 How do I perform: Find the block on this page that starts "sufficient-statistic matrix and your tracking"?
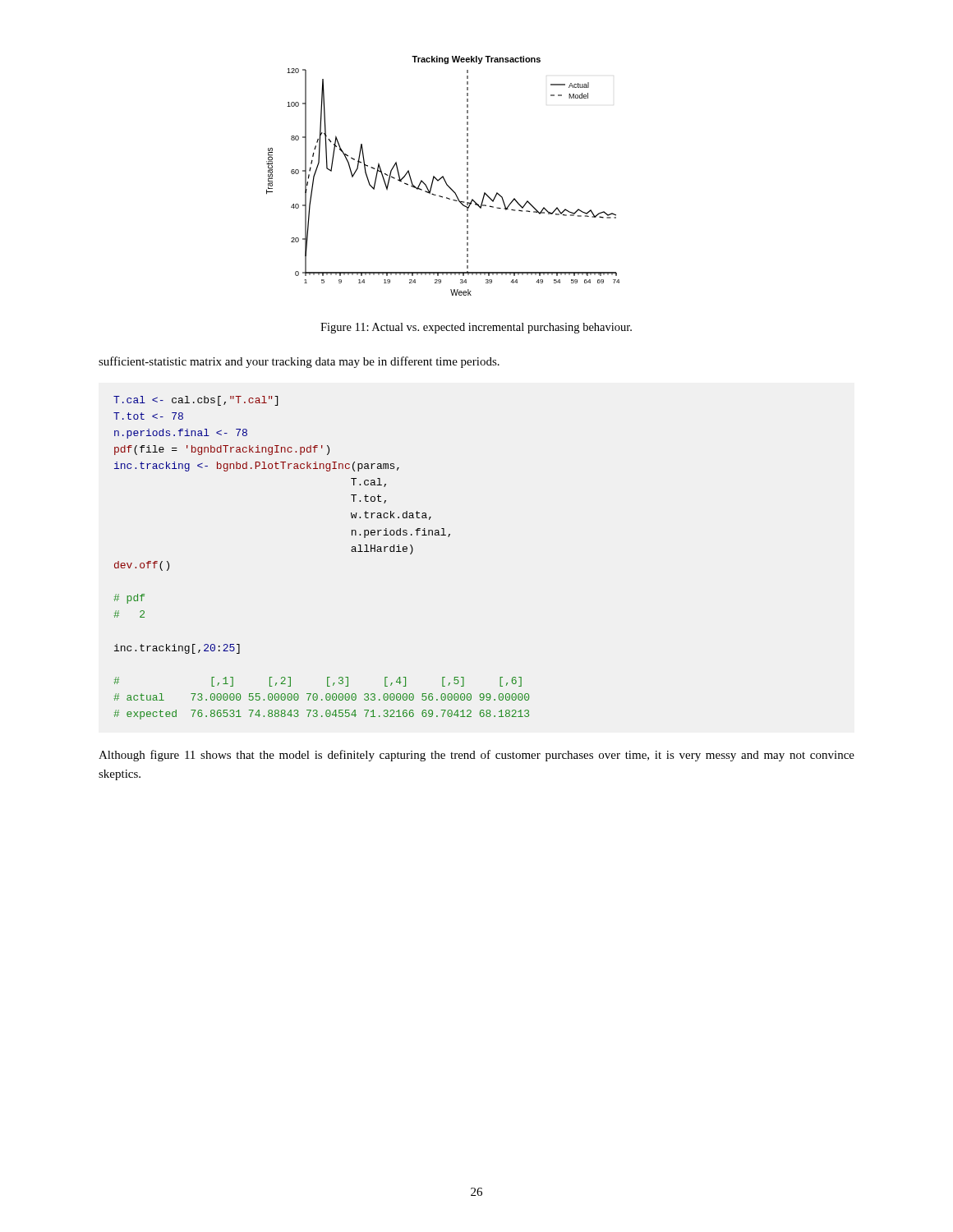click(x=299, y=361)
